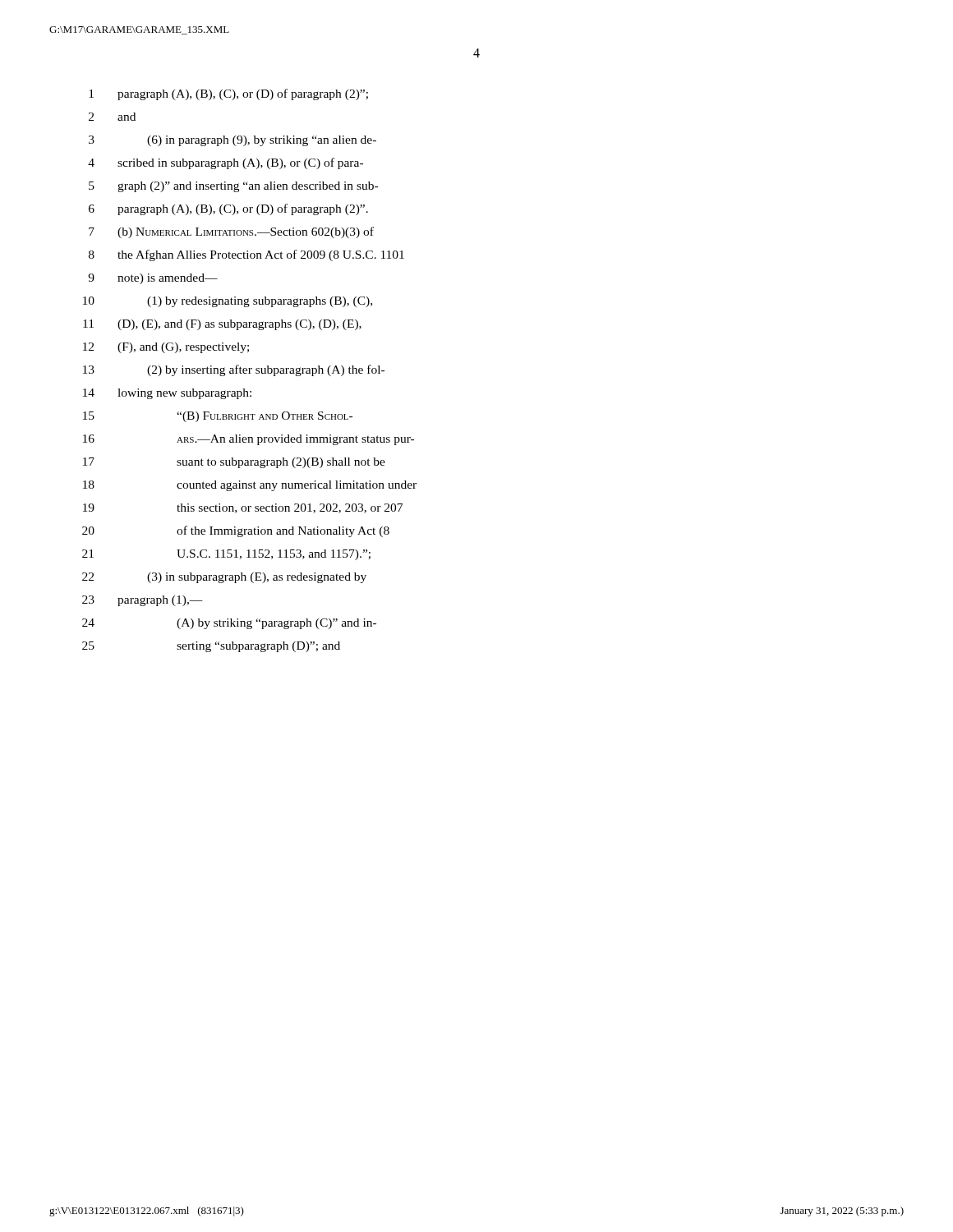953x1232 pixels.
Task: Click on the passage starting "3 (6) in paragraph (9),"
Action: [x=232, y=141]
